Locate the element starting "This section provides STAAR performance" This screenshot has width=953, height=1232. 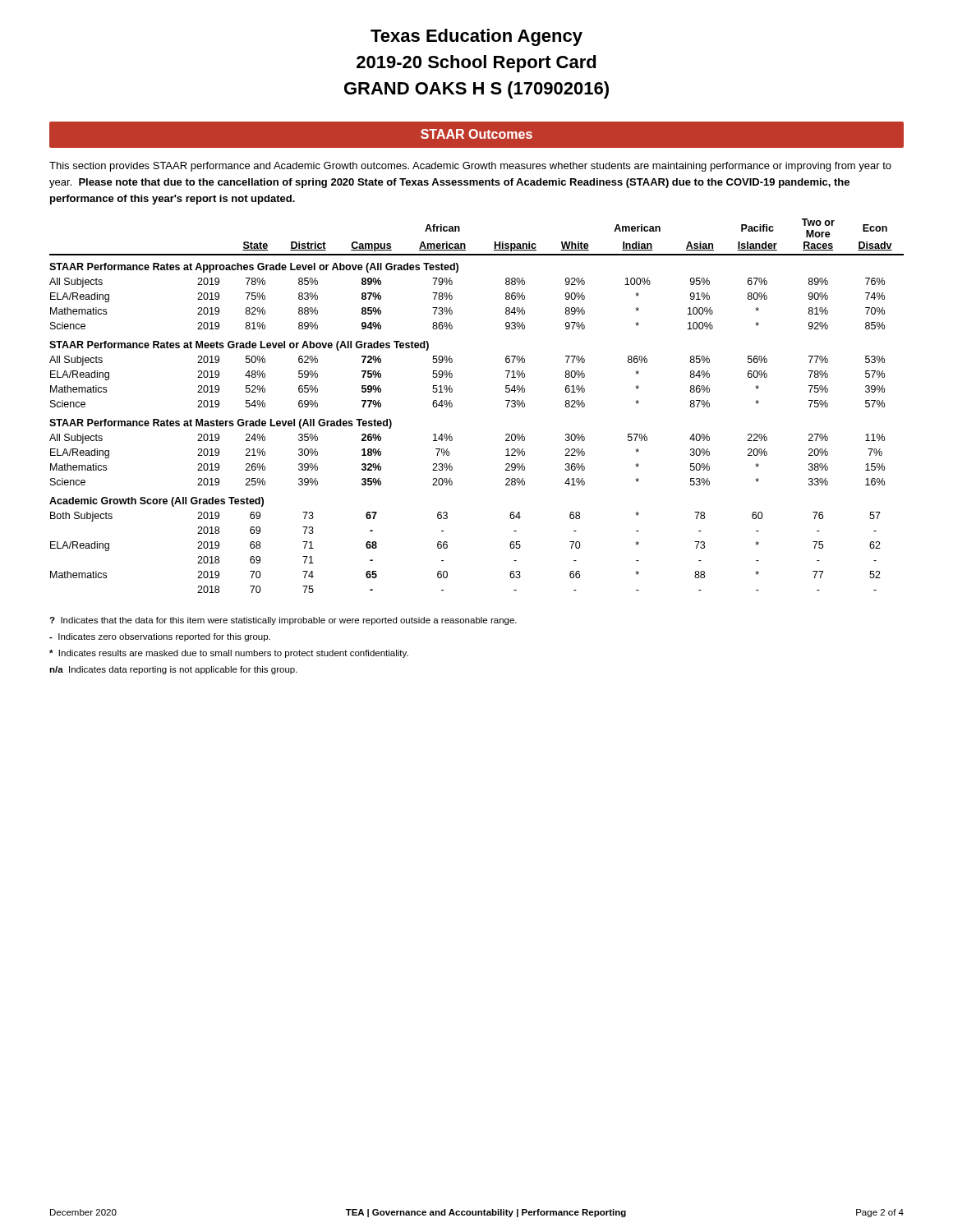pyautogui.click(x=470, y=182)
